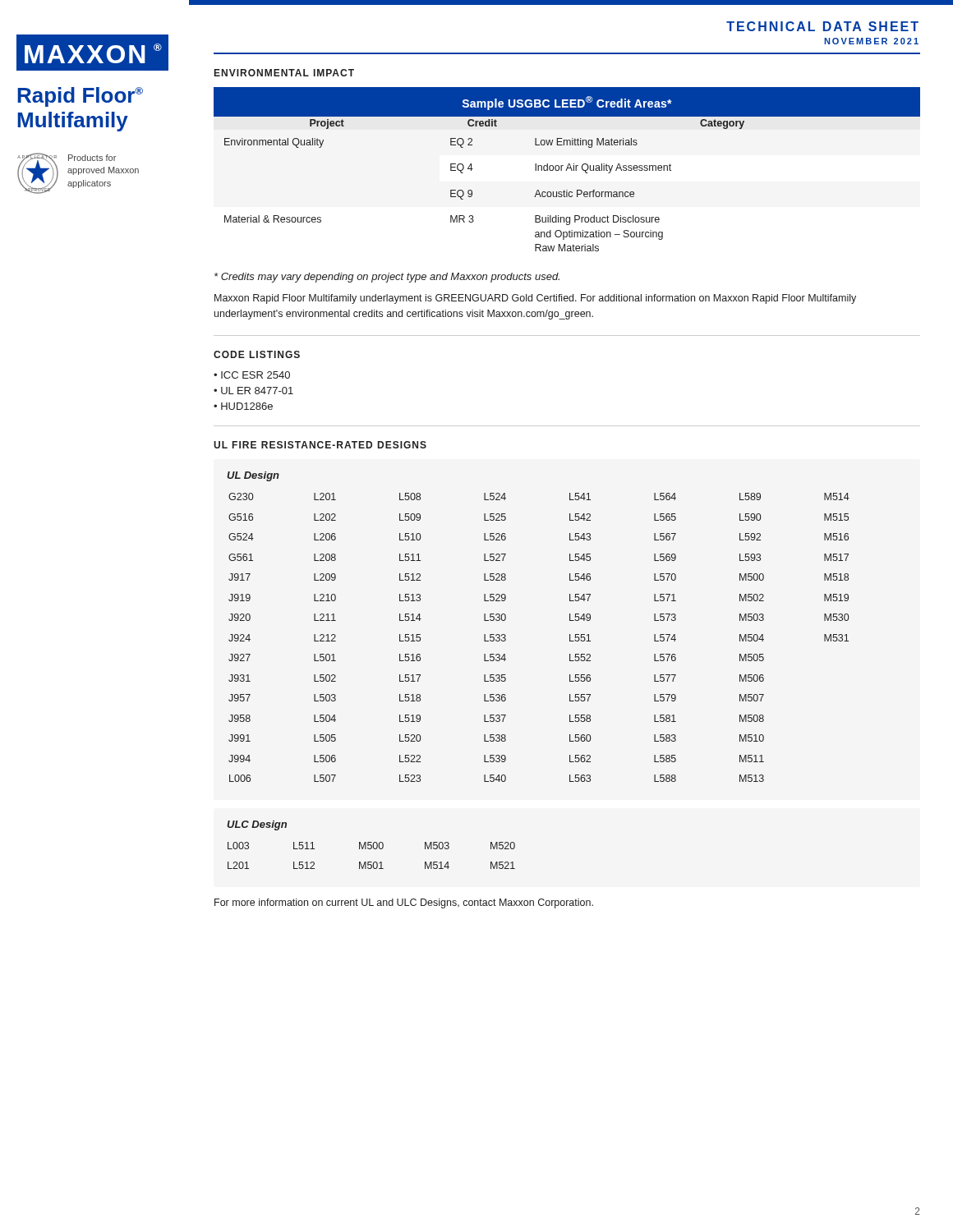Click on the text block starting "ENVIRONMENTAL IMPACT"
Viewport: 953px width, 1232px height.
point(284,73)
